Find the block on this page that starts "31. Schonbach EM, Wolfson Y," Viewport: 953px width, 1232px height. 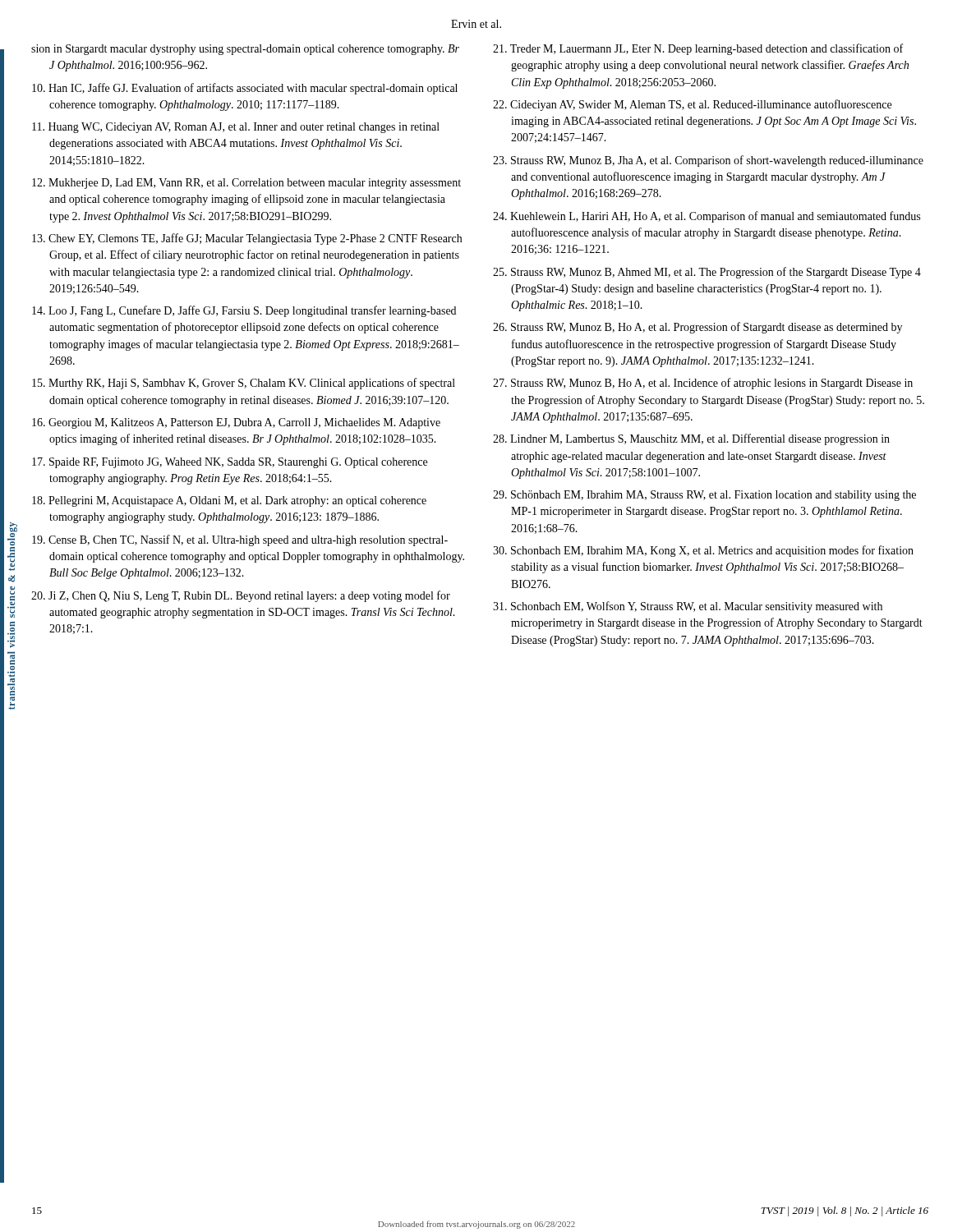[x=711, y=624]
